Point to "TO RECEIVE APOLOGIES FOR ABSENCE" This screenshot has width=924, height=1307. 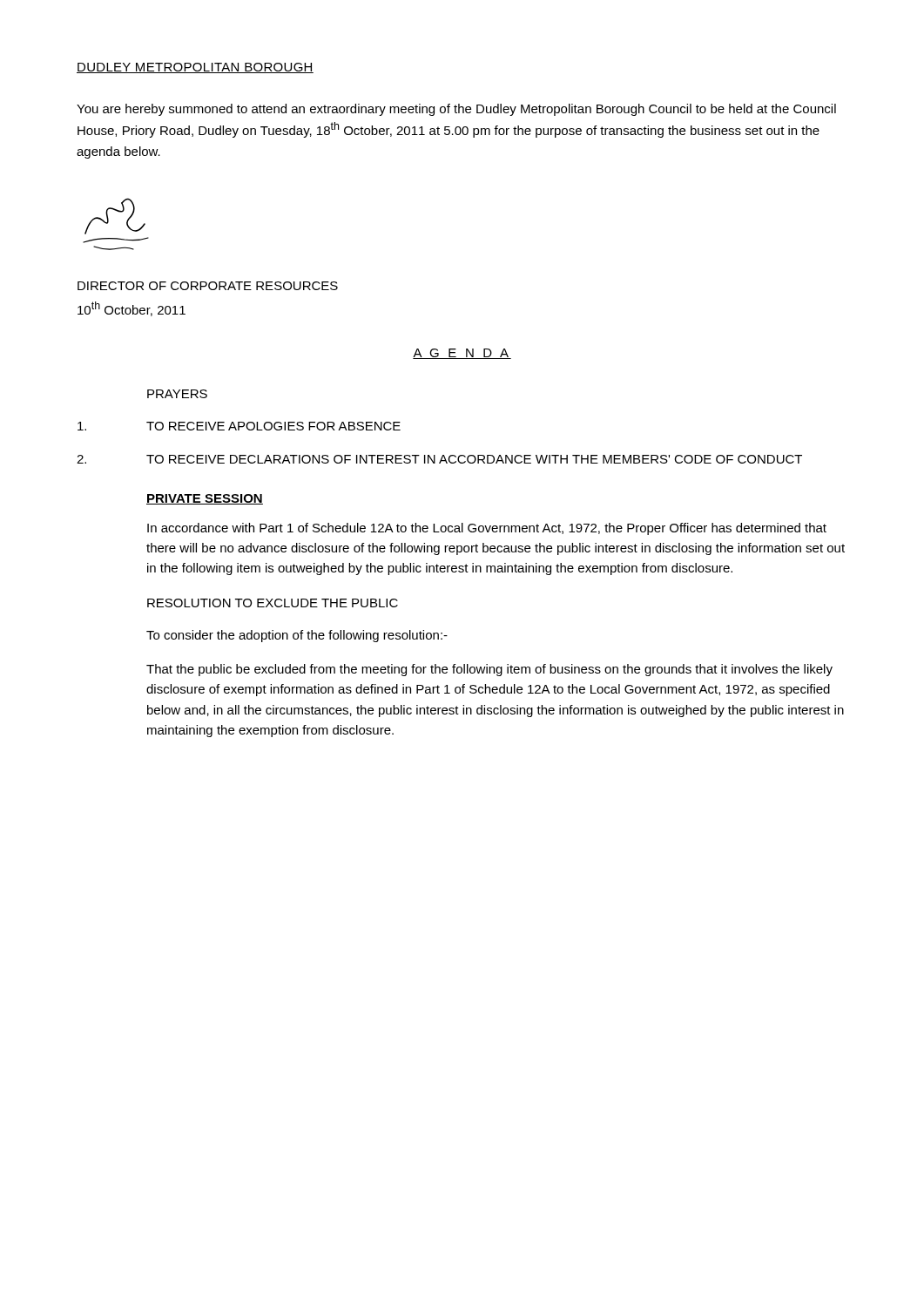(x=239, y=426)
